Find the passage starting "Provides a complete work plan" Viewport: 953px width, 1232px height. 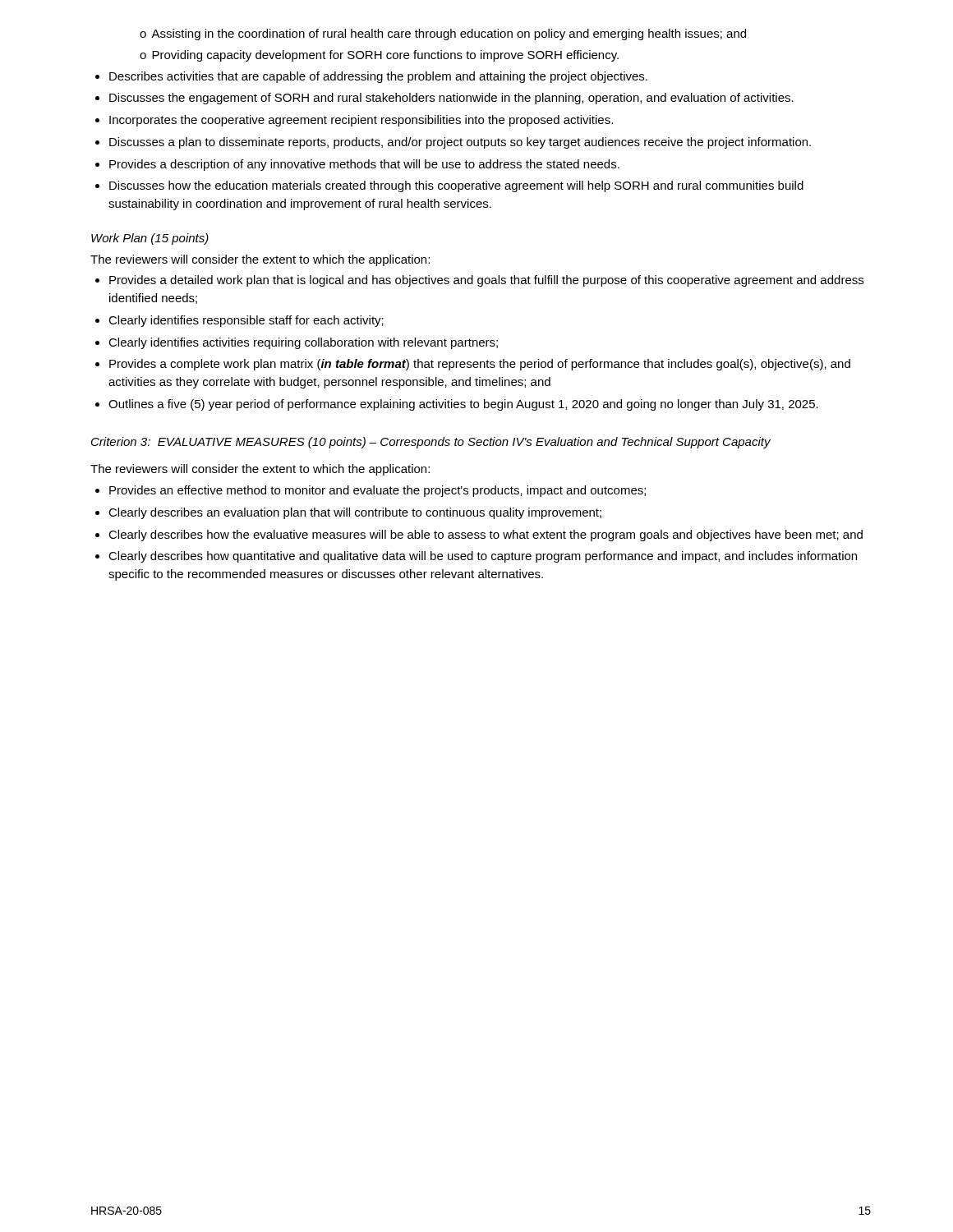click(x=481, y=373)
